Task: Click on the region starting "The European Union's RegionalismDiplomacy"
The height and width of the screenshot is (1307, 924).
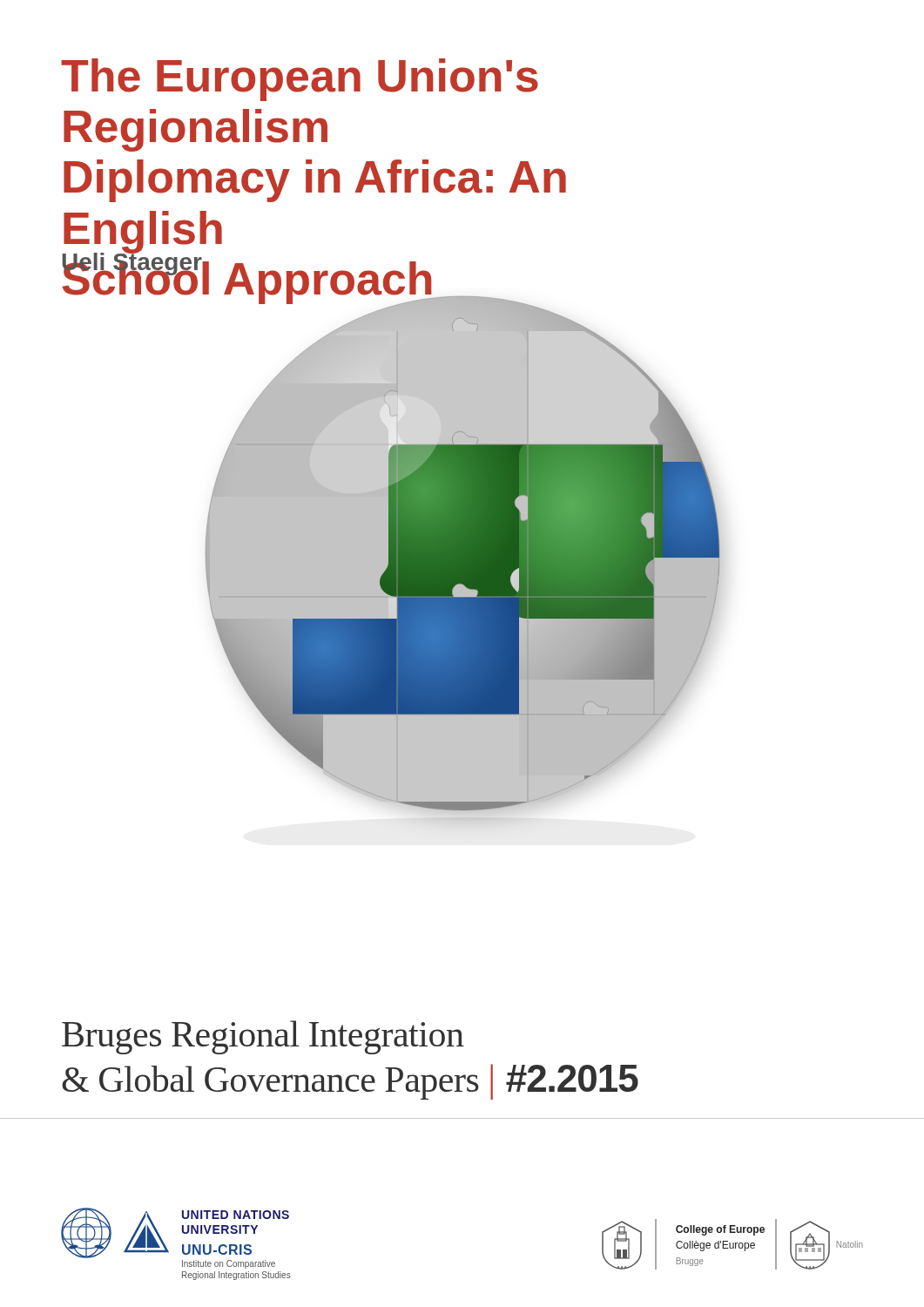Action: [x=370, y=177]
